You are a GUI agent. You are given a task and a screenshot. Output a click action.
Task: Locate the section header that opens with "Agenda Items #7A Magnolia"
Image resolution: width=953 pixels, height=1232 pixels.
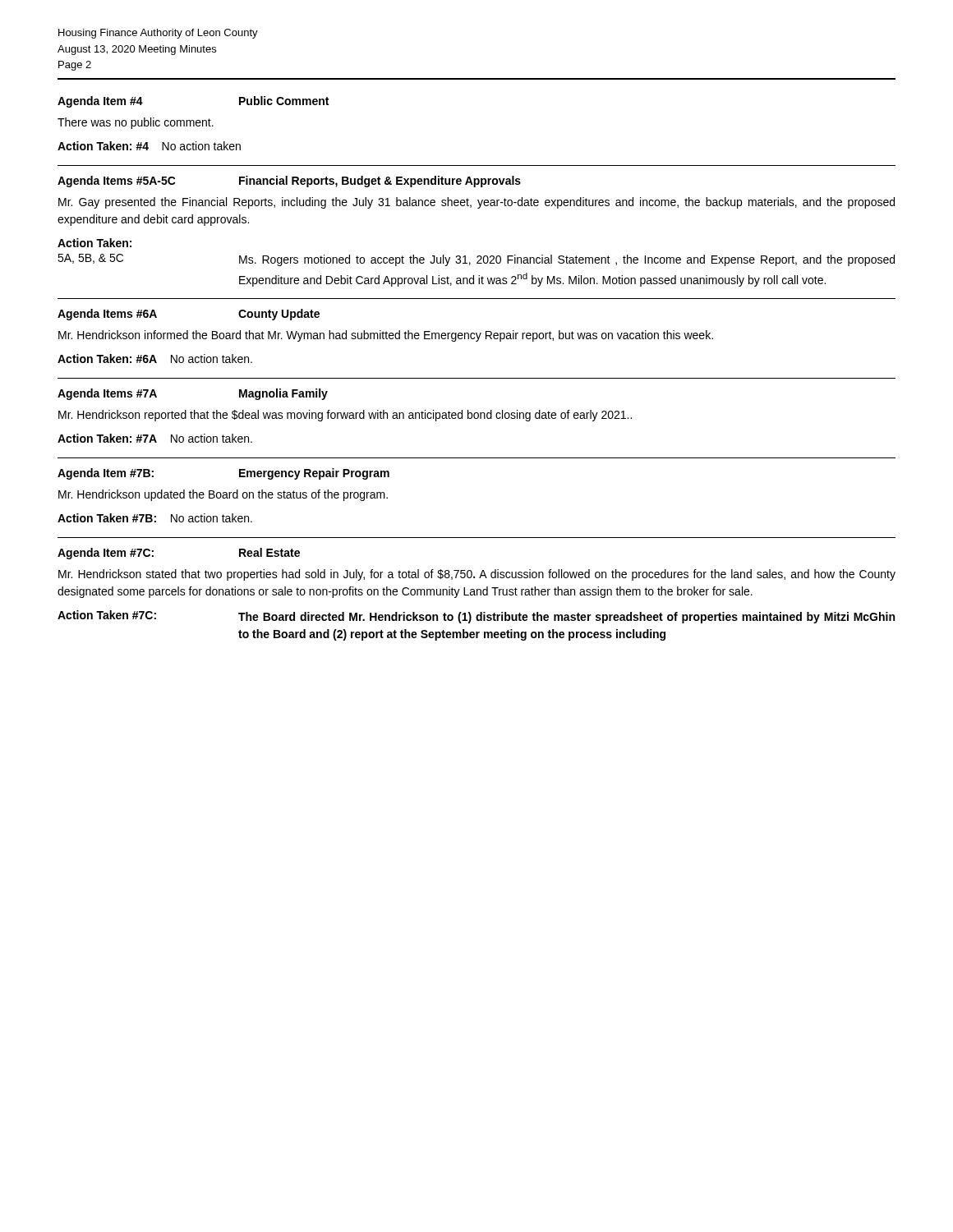coord(110,394)
